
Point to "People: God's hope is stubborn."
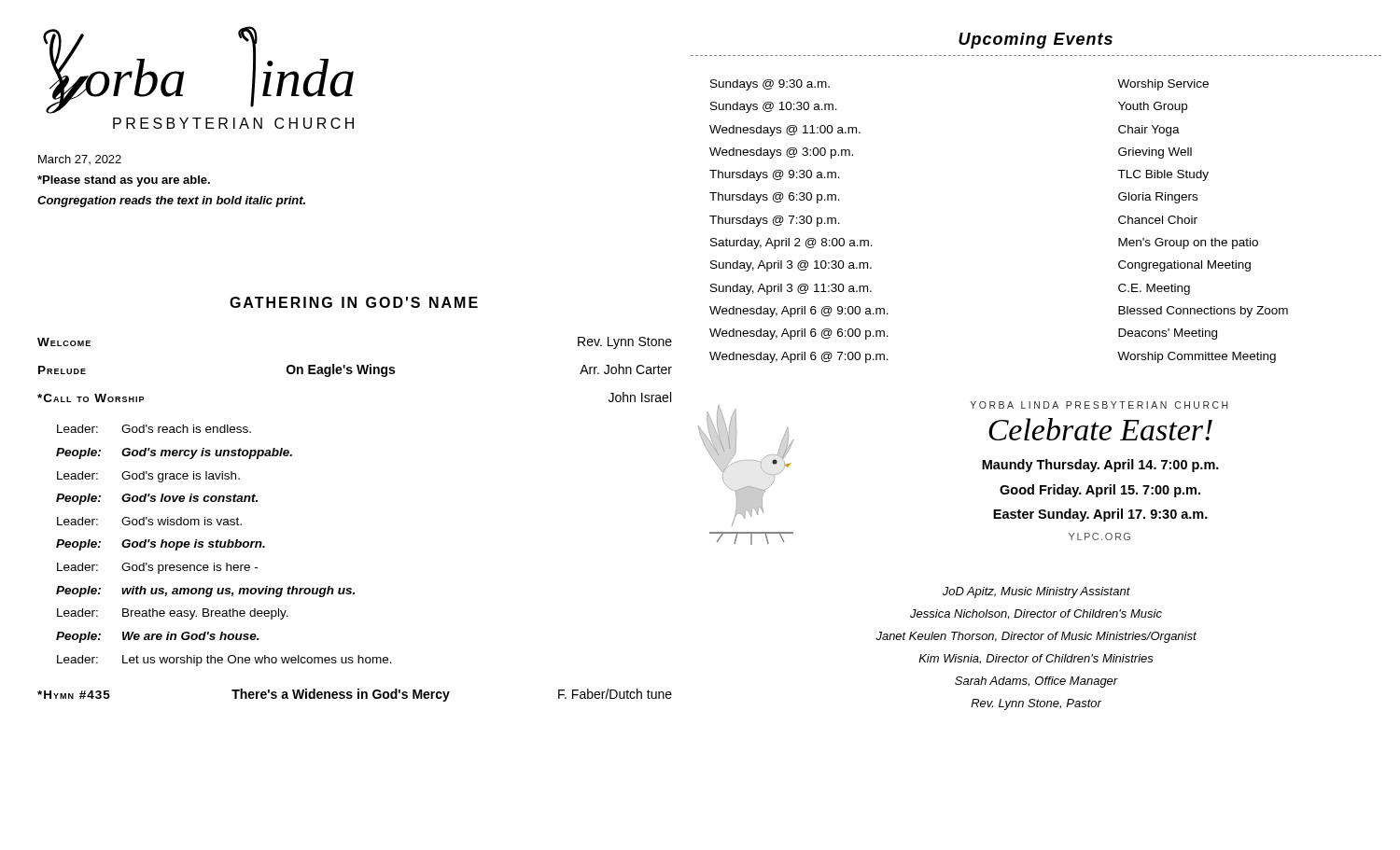(x=161, y=545)
